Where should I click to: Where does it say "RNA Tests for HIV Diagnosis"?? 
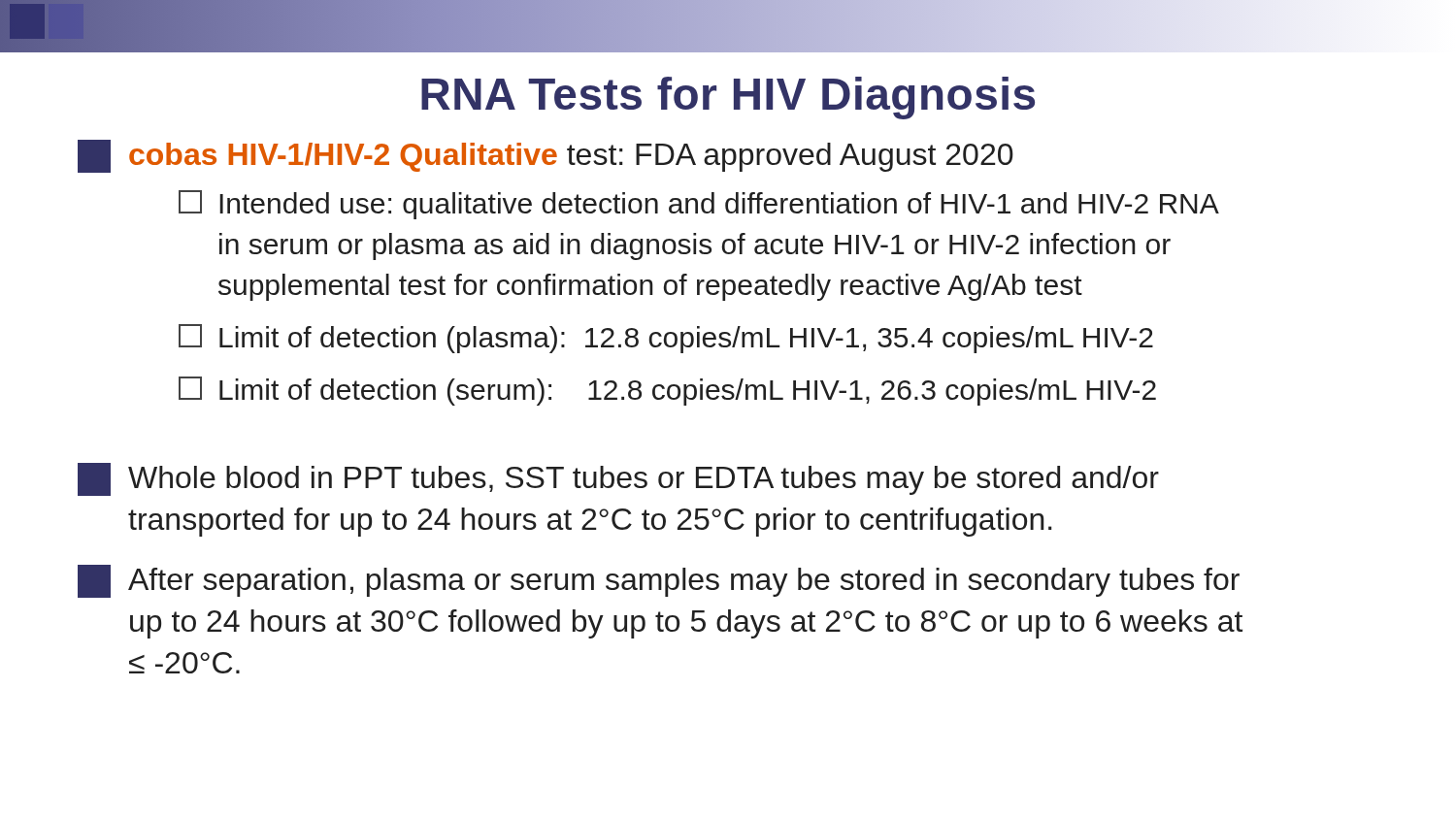pyautogui.click(x=728, y=94)
